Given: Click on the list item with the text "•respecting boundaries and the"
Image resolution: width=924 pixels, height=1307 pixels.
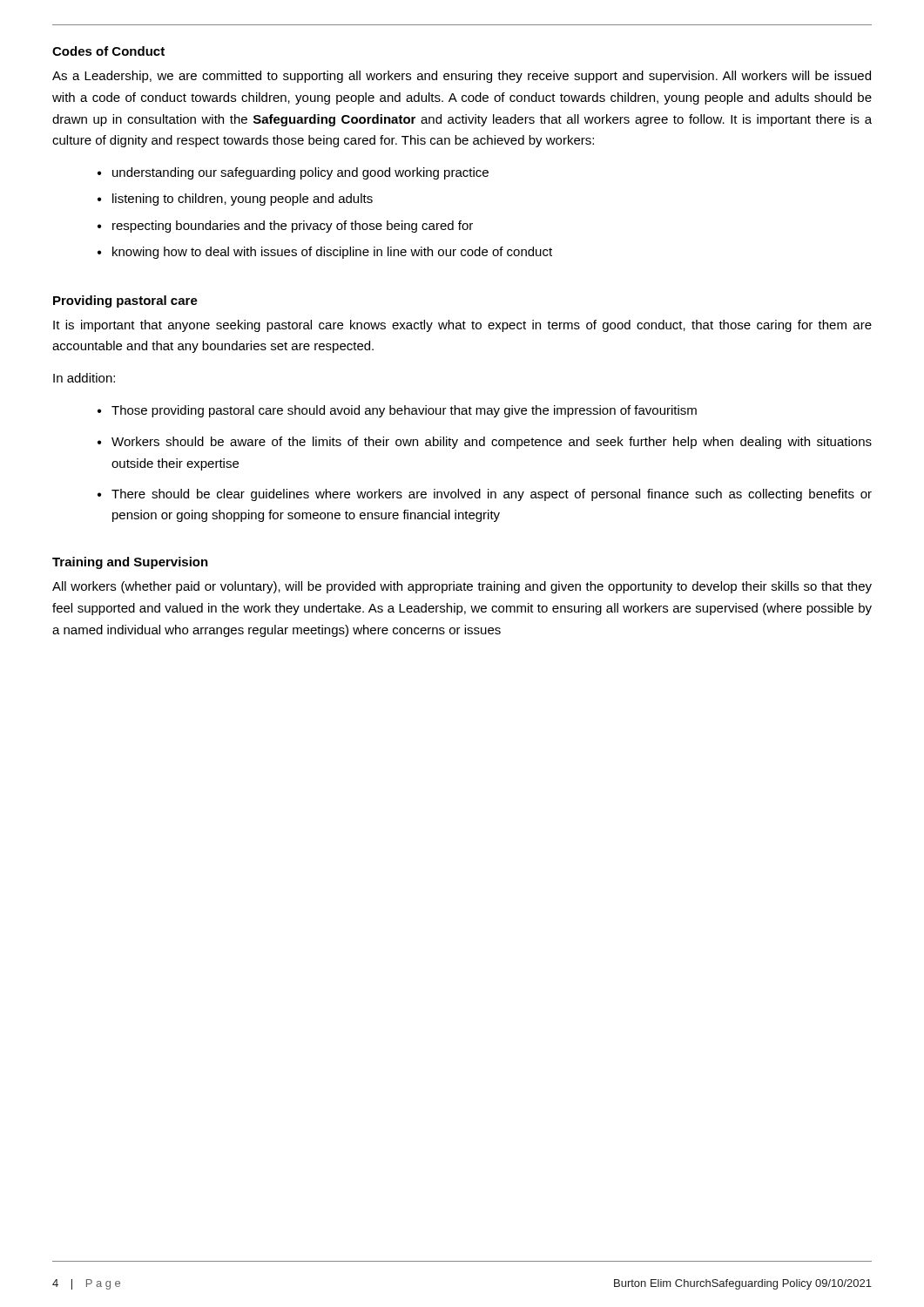Looking at the screenshot, I should pyautogui.click(x=479, y=227).
